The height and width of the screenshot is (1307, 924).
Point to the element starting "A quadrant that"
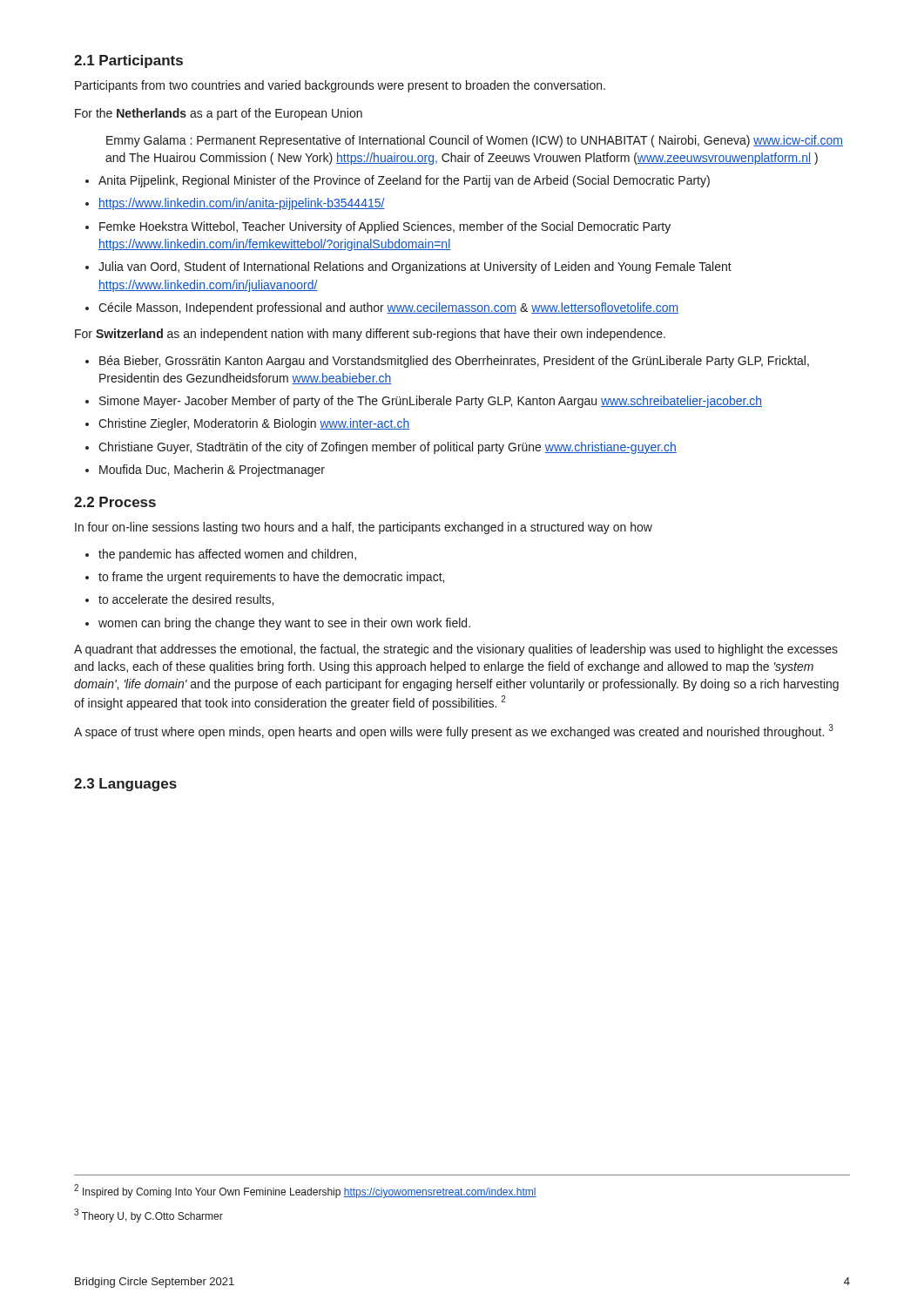[462, 676]
